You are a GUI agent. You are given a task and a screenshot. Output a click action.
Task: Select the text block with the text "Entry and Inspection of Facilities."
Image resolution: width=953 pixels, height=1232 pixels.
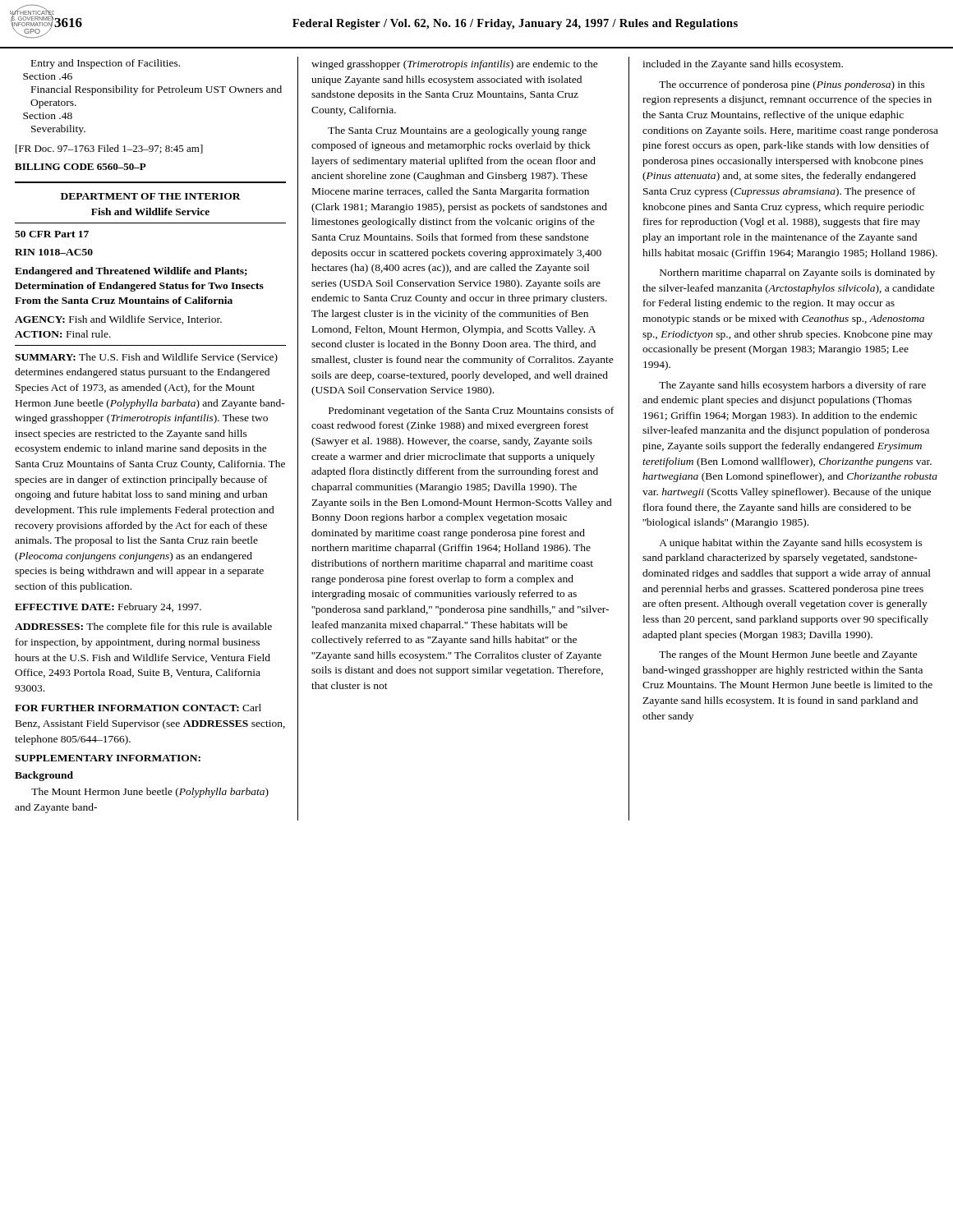(150, 436)
